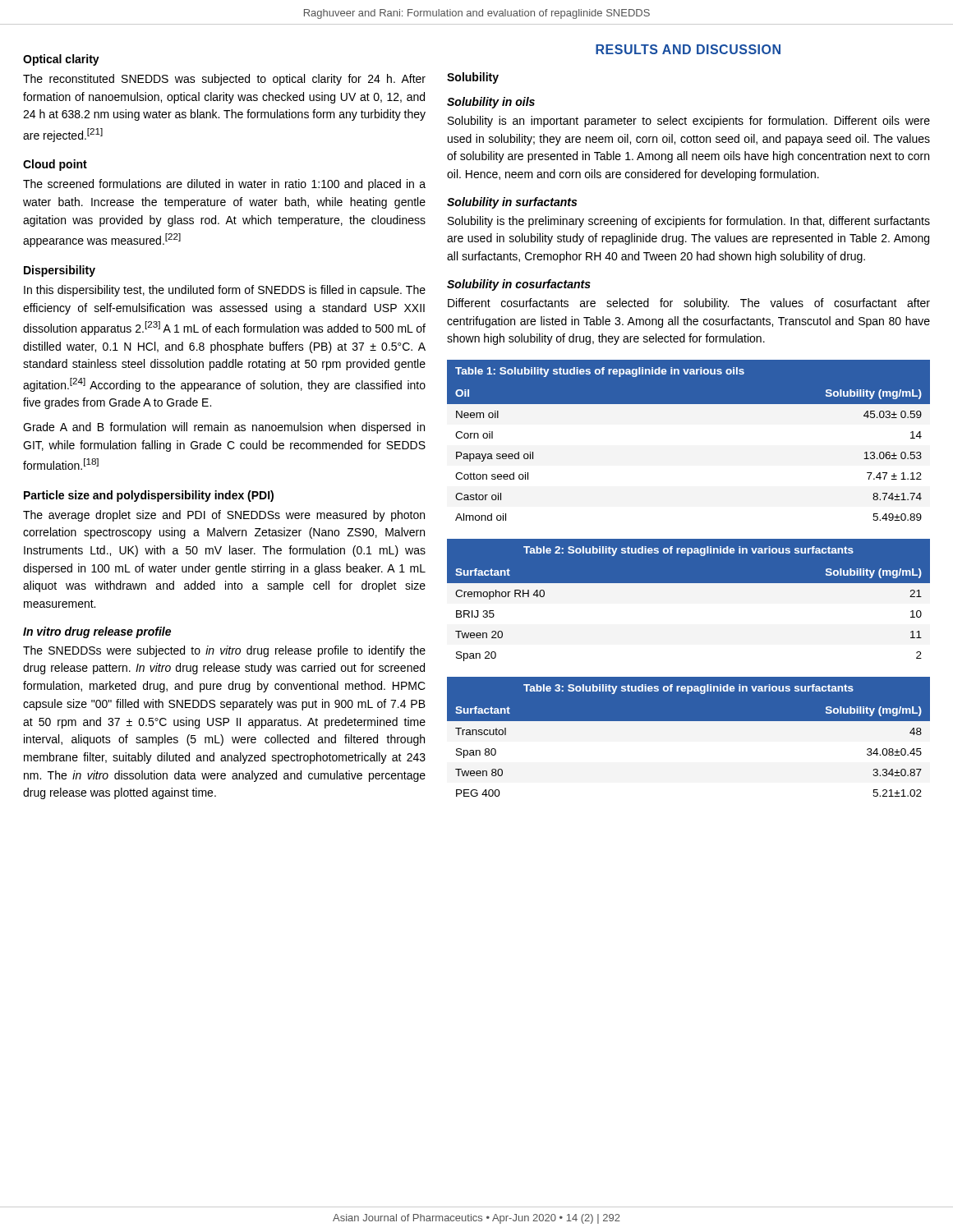Click on the text block containing "The SNEDDSs were subjected to in"
This screenshot has height=1232, width=953.
pos(224,722)
